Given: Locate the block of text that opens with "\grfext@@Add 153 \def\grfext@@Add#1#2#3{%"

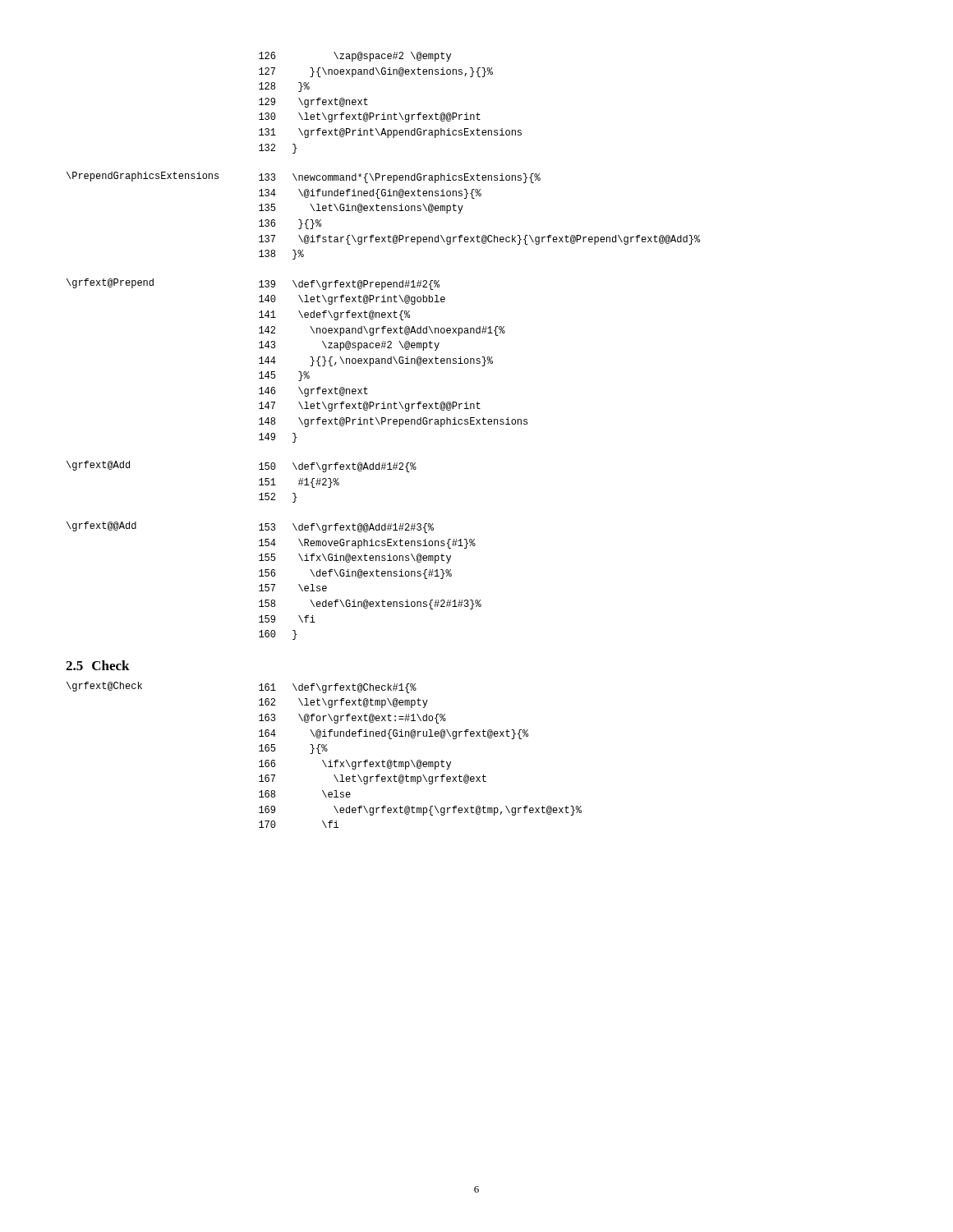Looking at the screenshot, I should coord(274,581).
